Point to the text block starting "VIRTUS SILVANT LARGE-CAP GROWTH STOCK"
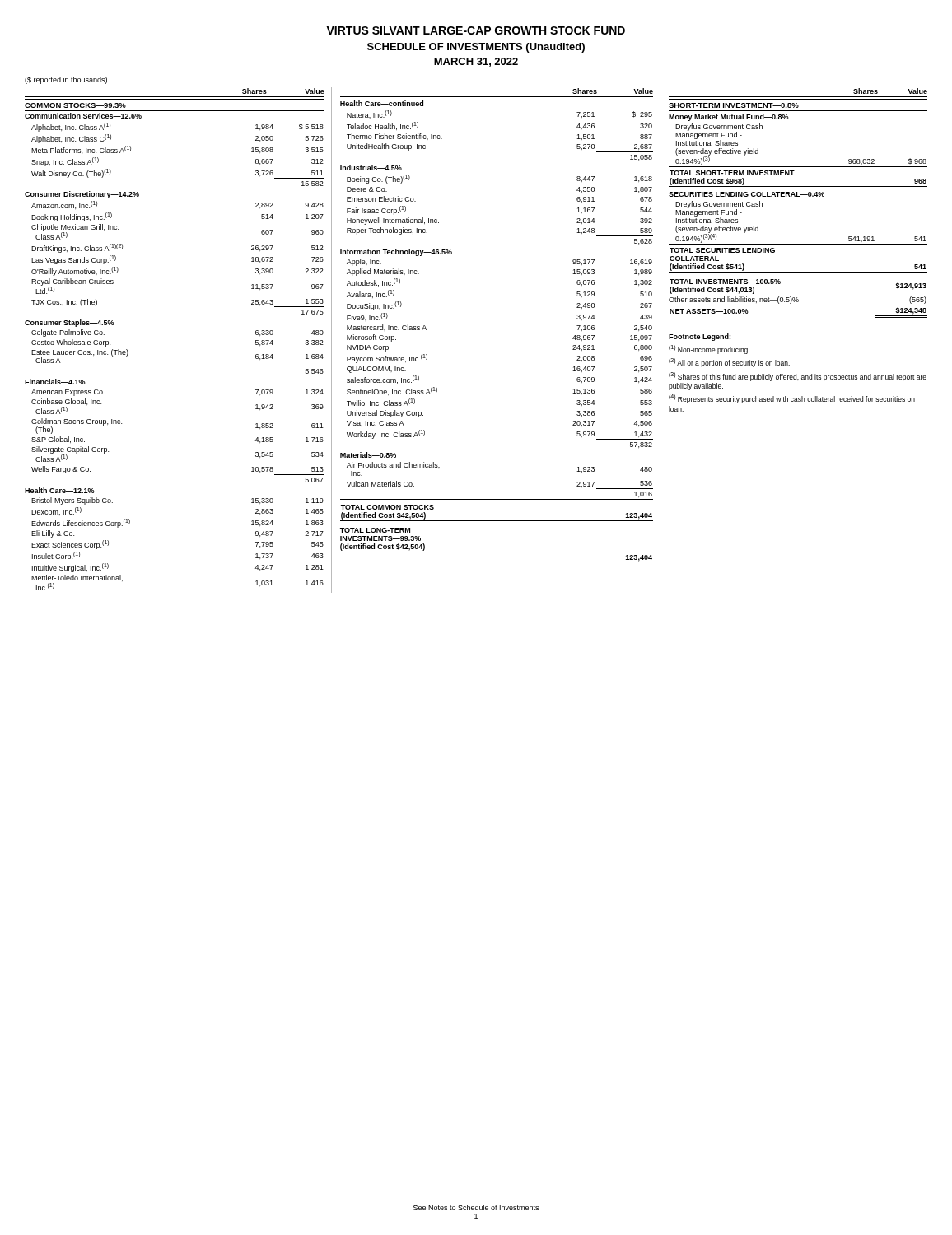The height and width of the screenshot is (1235, 952). coord(476,46)
